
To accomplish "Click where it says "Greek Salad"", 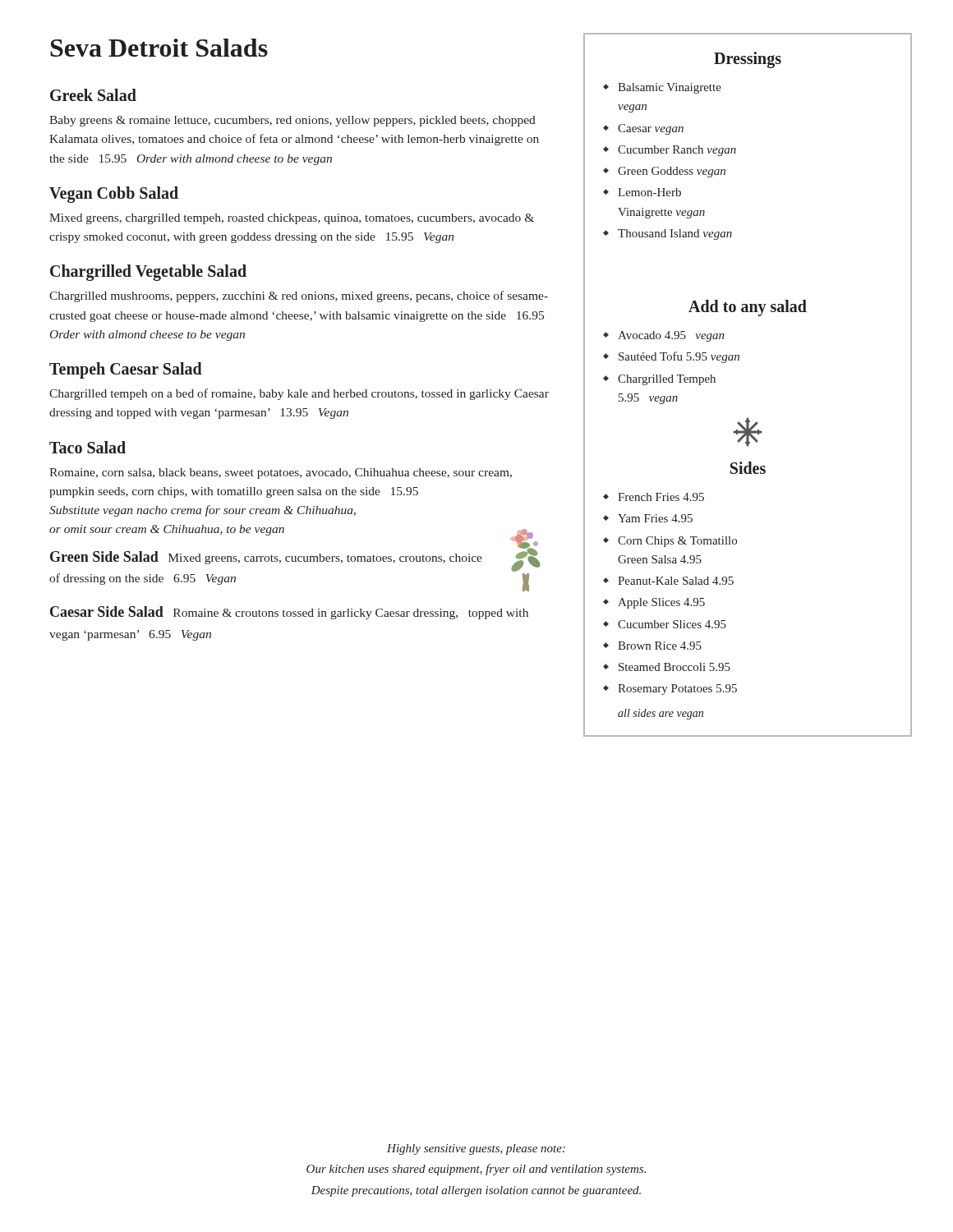I will pos(93,95).
